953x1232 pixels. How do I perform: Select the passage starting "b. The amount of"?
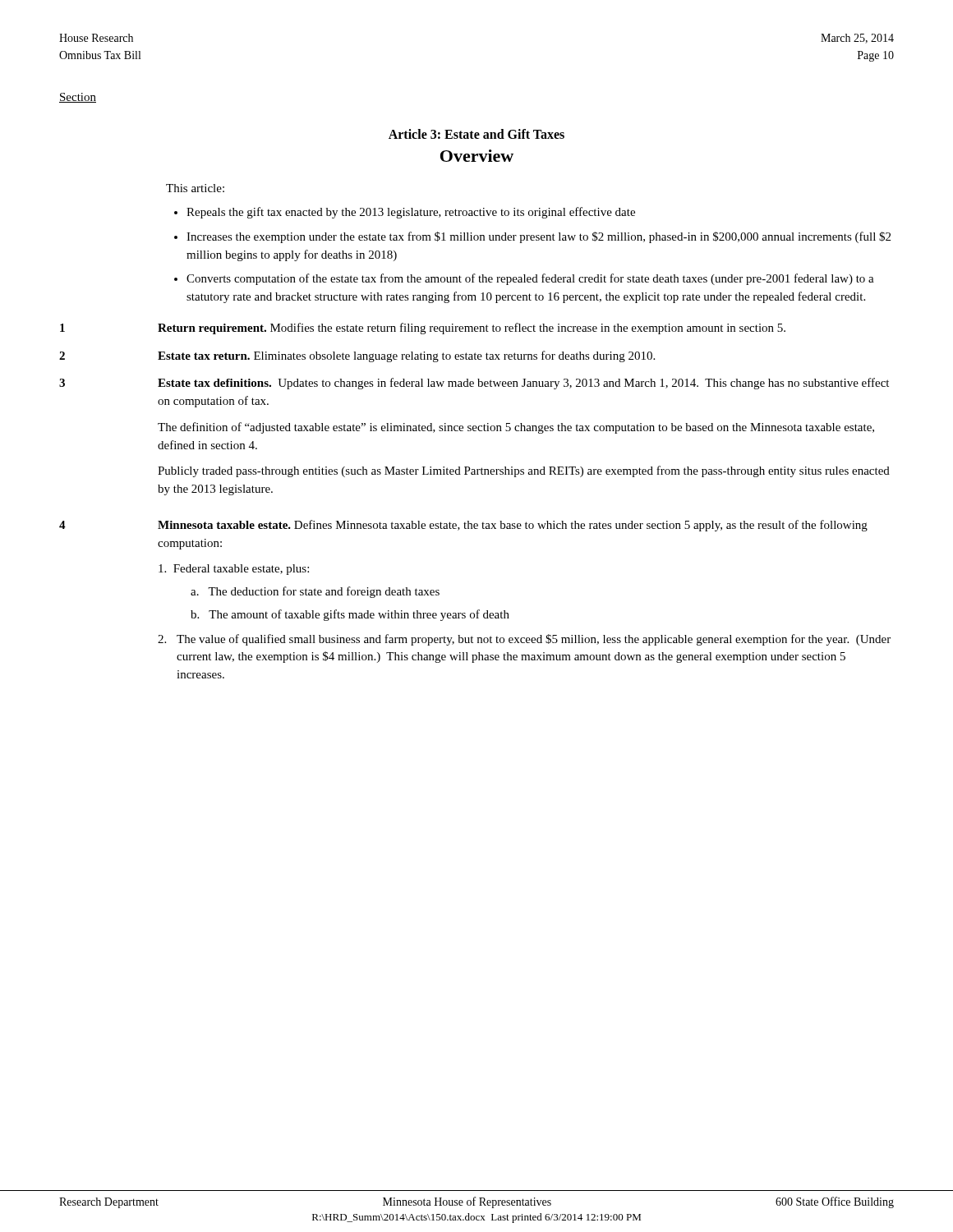(350, 614)
